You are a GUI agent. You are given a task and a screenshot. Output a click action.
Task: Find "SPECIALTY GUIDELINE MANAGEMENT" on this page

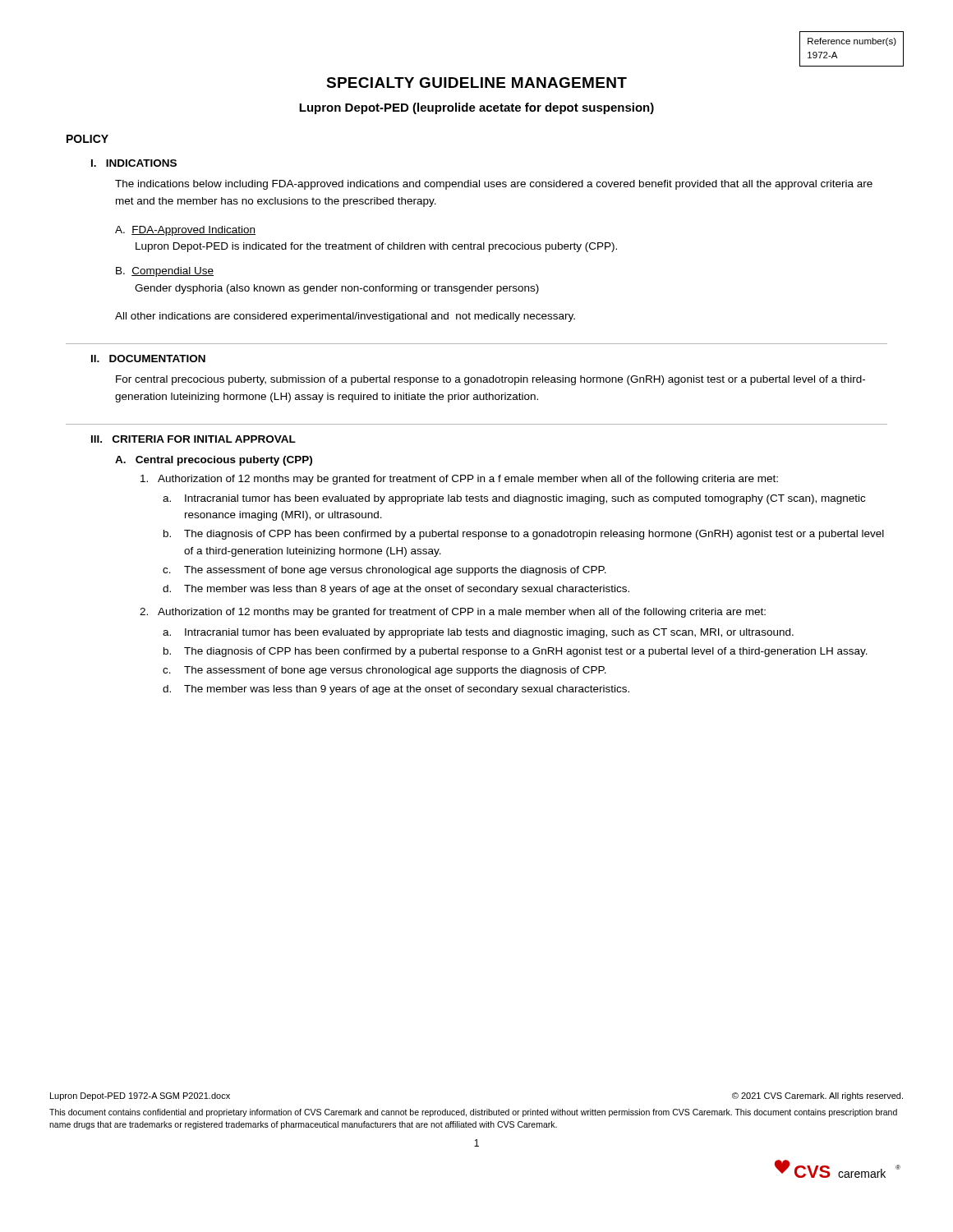(x=476, y=83)
